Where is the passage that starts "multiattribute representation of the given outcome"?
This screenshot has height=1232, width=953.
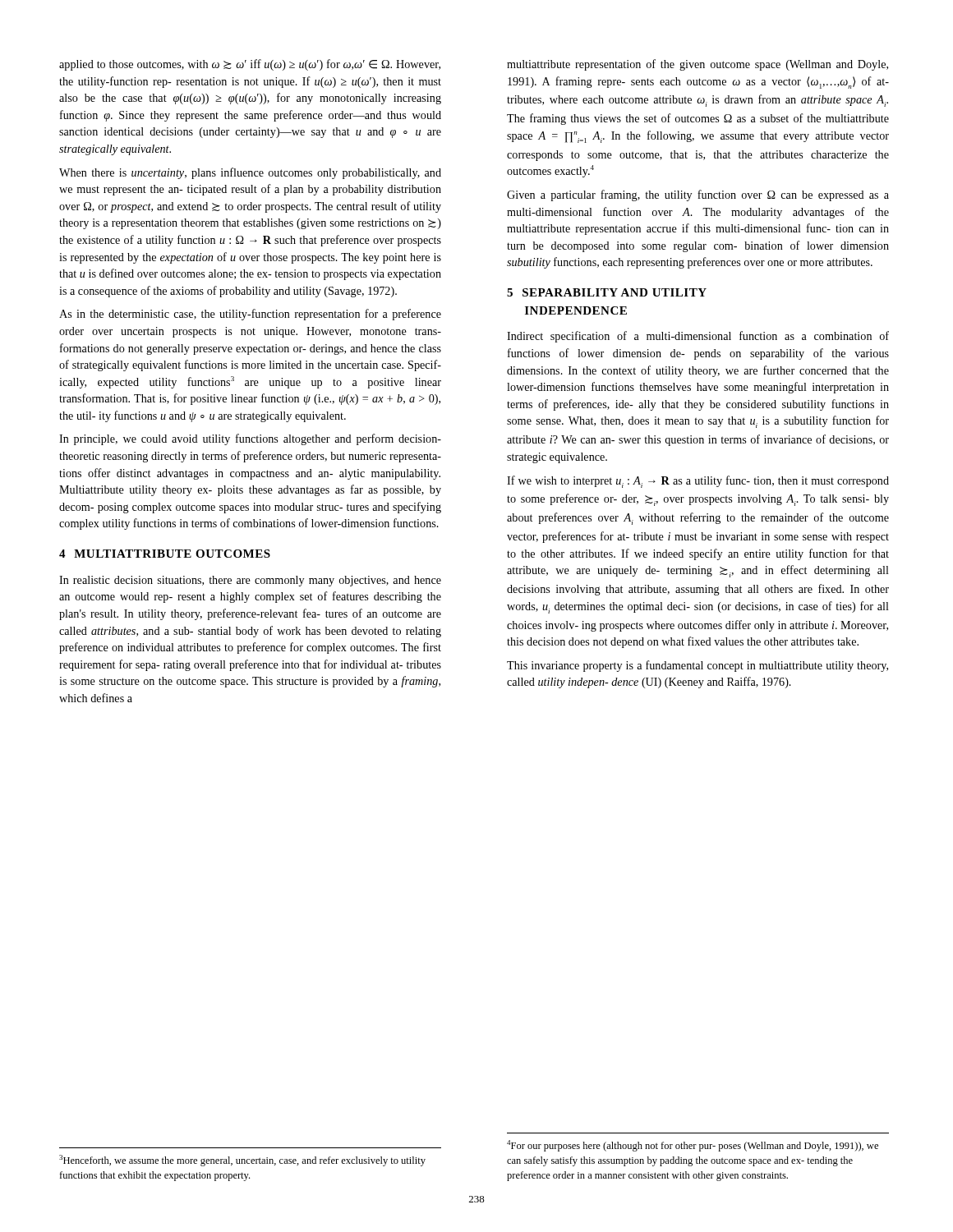click(698, 118)
